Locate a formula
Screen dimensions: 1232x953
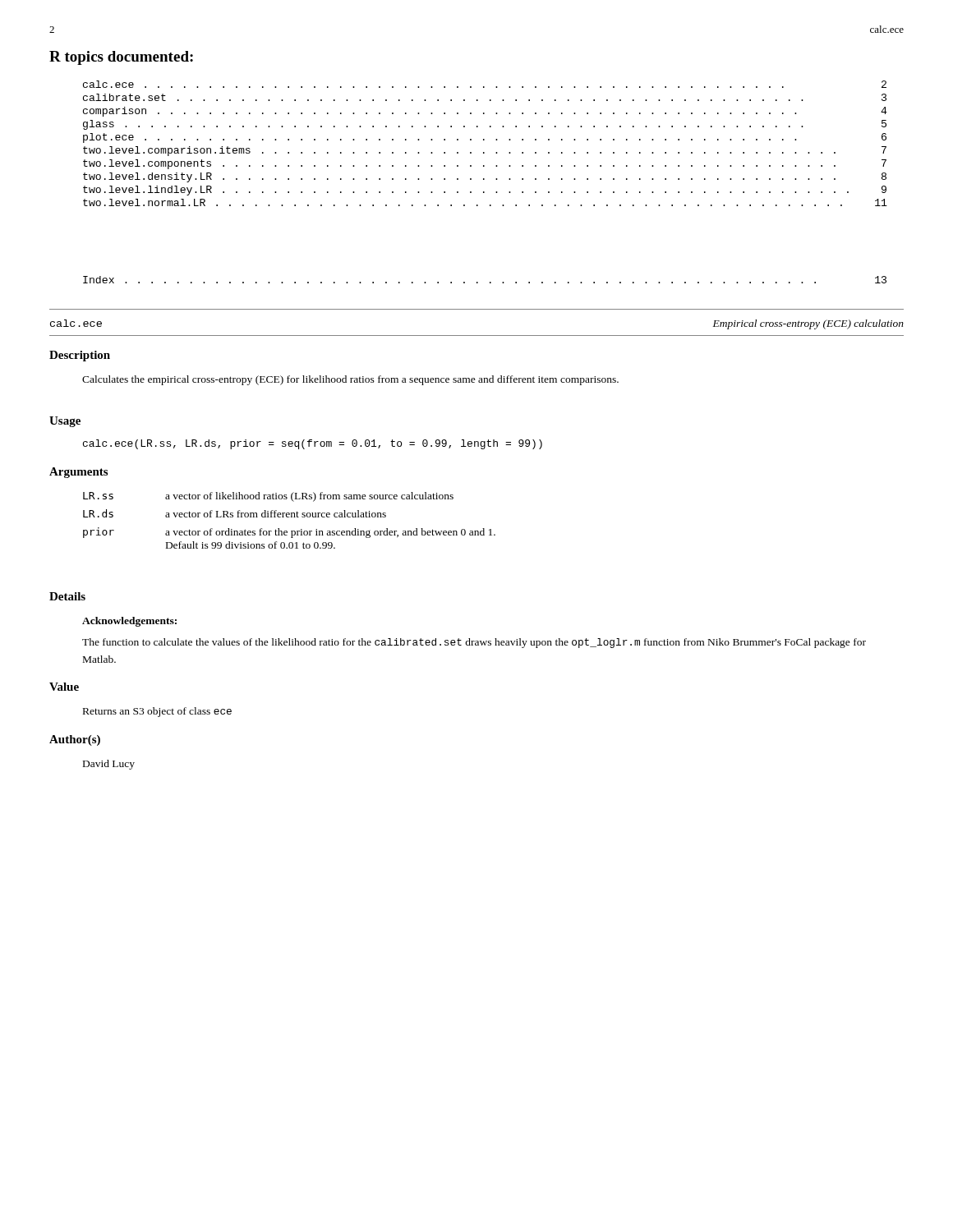click(313, 444)
